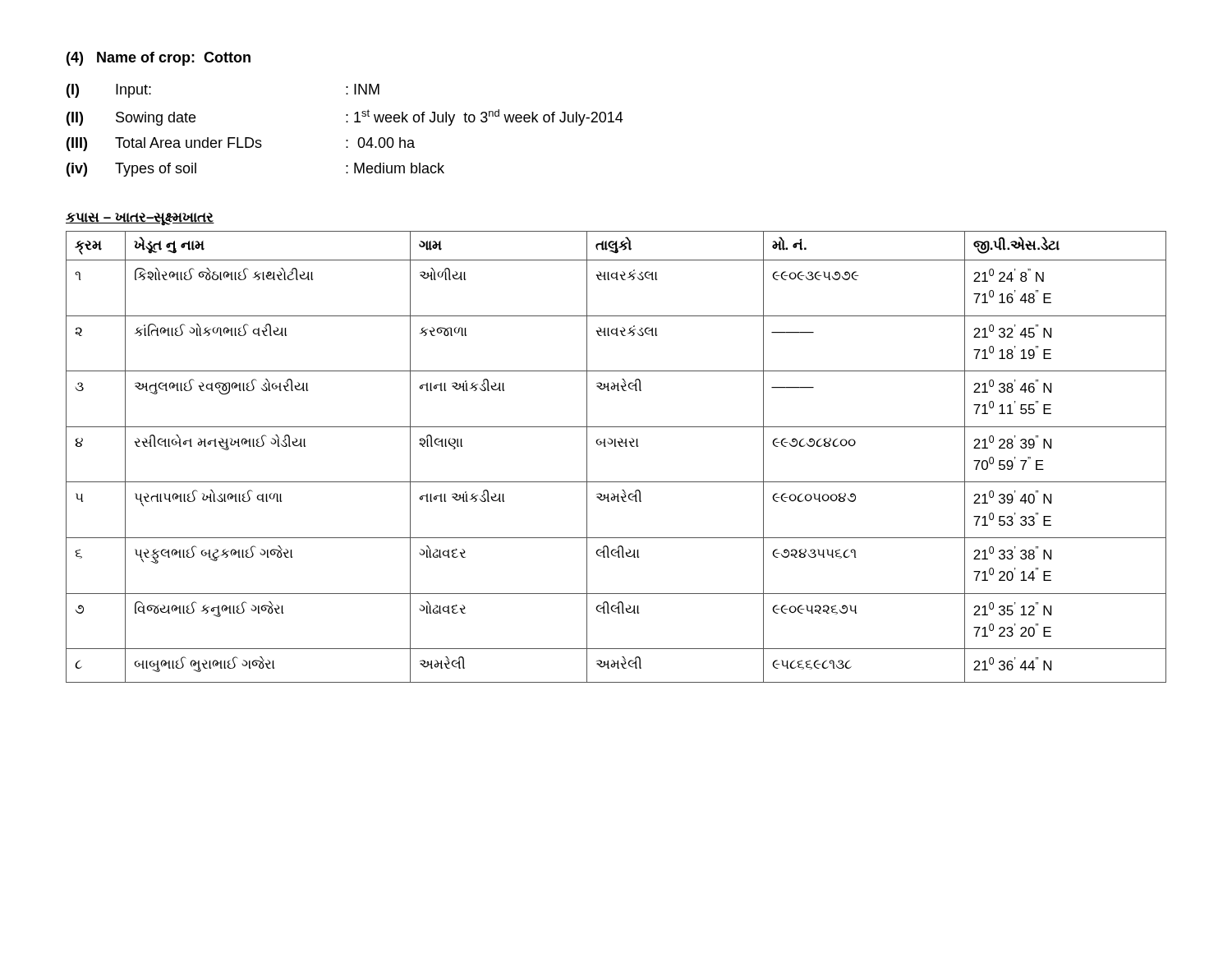Click on the list item with the text "(I) Input: : INM"
Image resolution: width=1232 pixels, height=953 pixels.
coord(133,91)
